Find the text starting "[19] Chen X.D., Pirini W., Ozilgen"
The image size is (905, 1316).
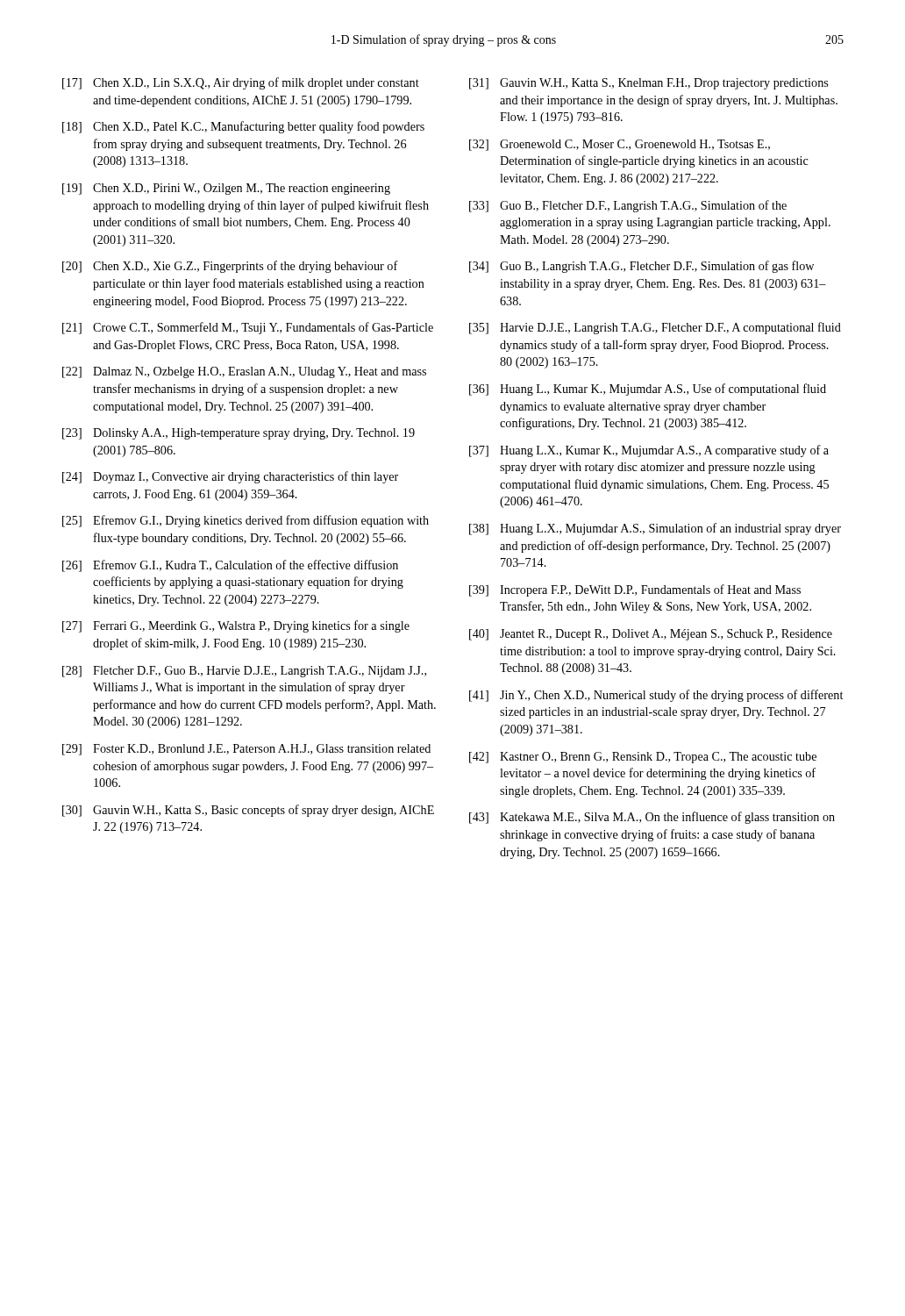tap(249, 214)
